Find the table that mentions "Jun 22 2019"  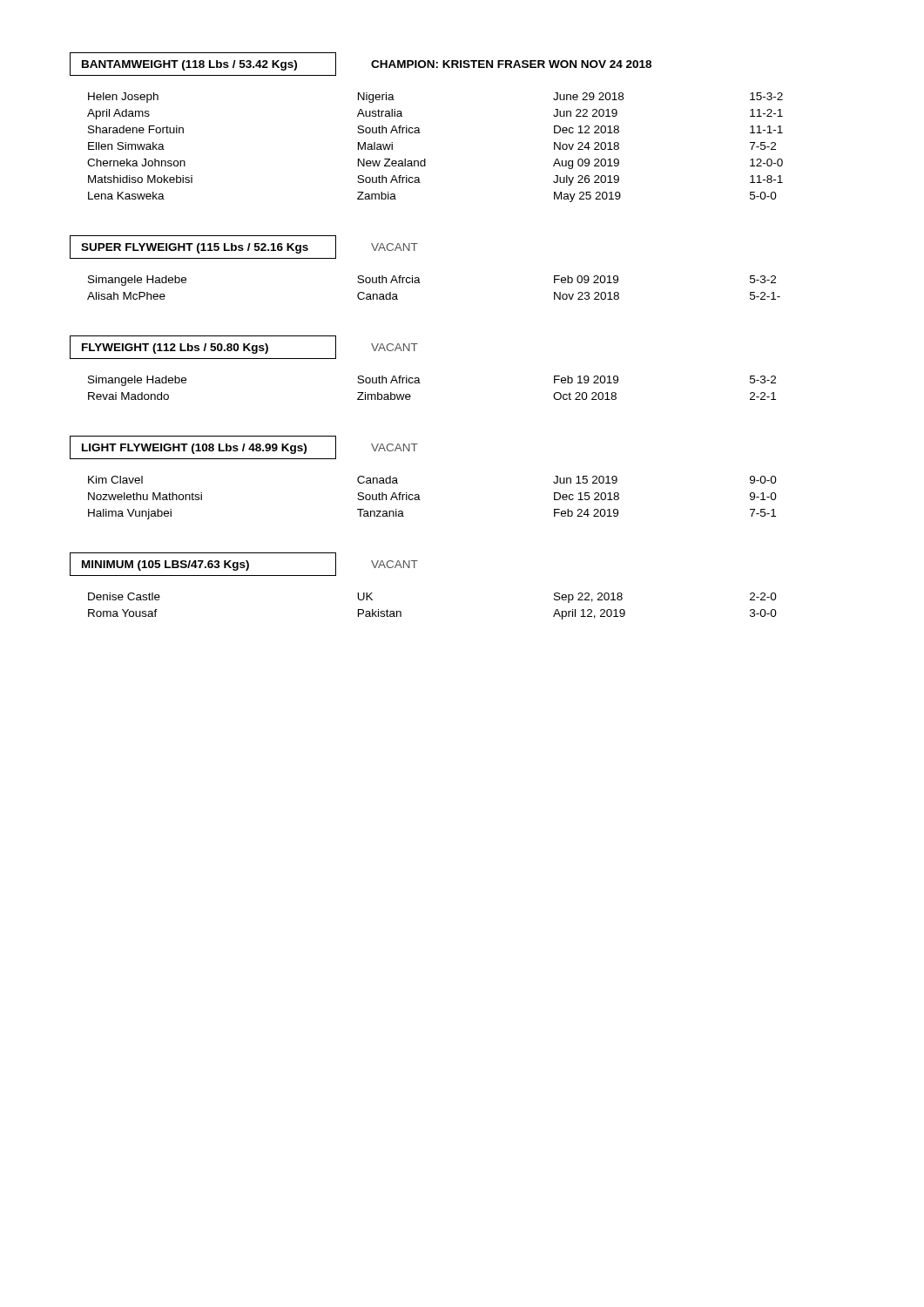click(x=462, y=146)
